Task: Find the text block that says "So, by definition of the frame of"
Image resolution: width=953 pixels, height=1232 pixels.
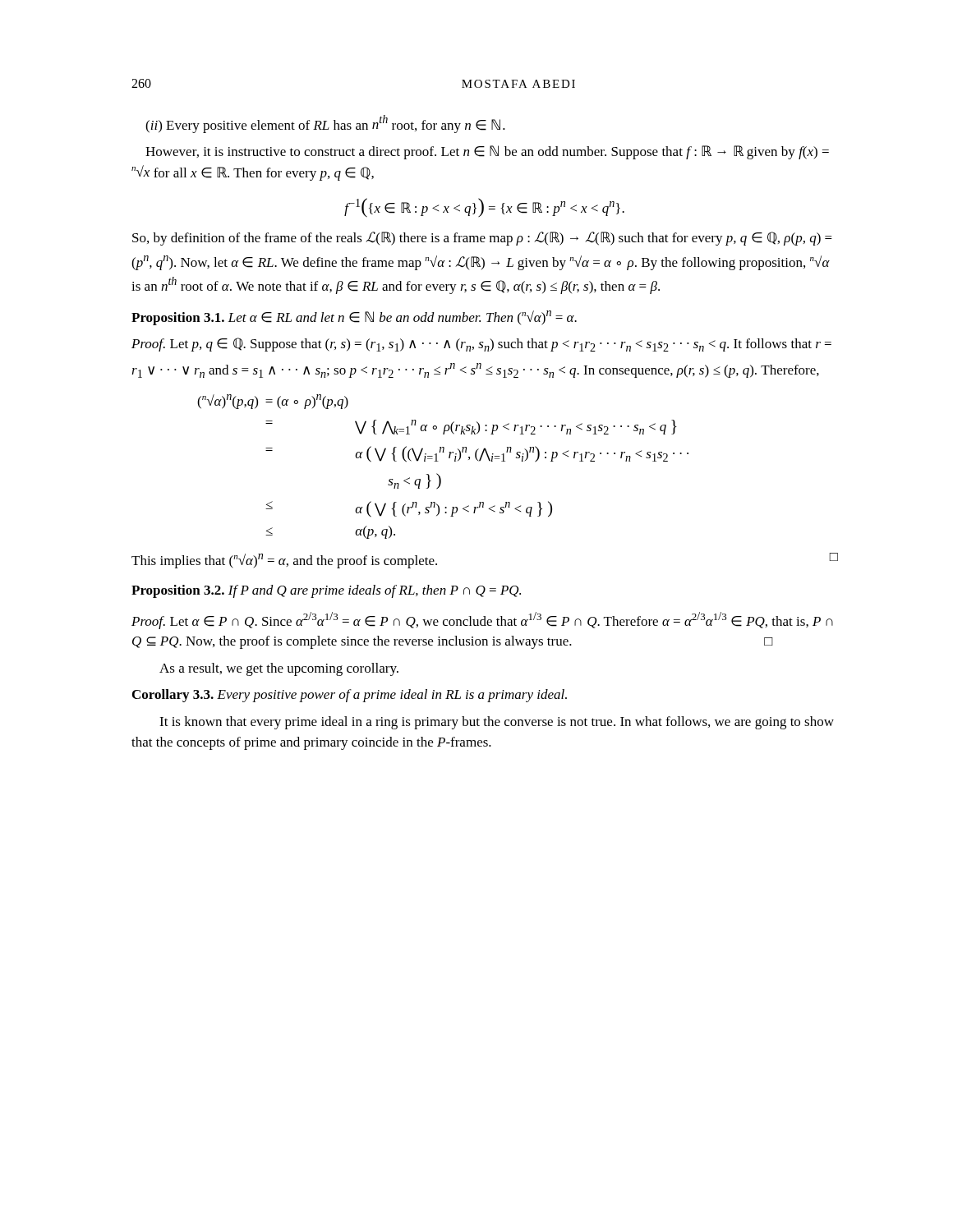Action: click(482, 262)
